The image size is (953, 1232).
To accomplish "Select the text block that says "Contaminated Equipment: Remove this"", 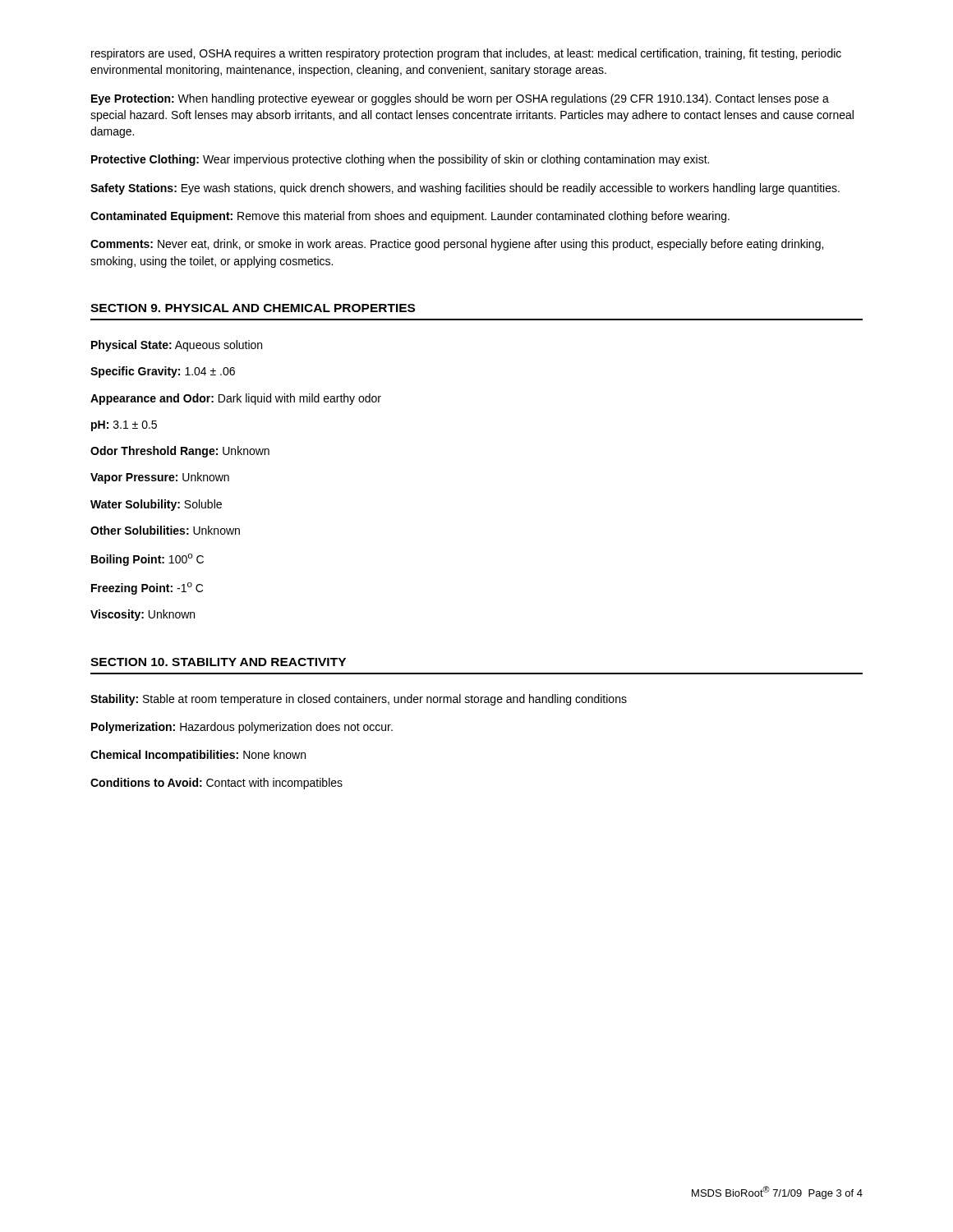I will (x=410, y=216).
